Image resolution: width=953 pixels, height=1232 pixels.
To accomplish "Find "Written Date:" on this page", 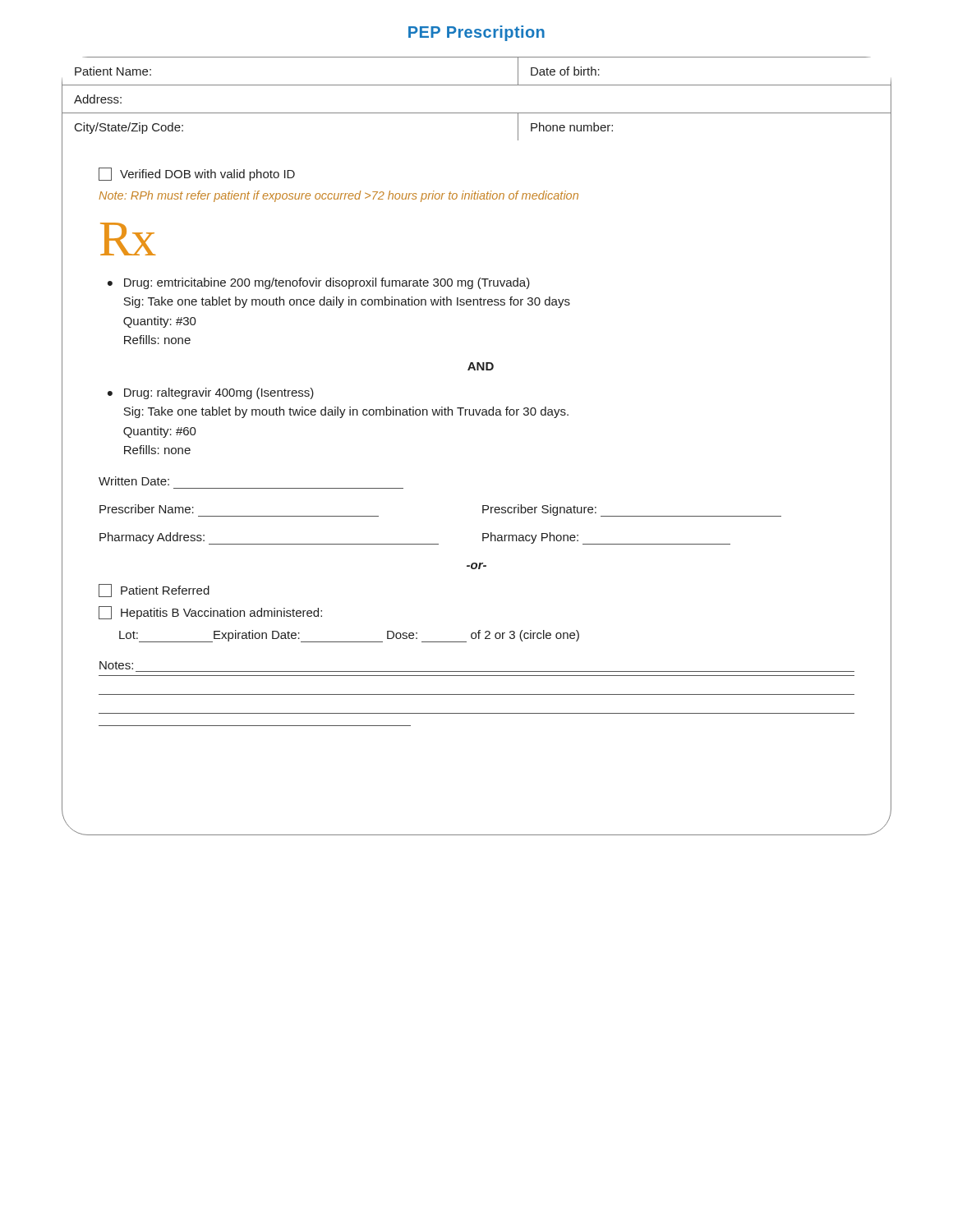I will tap(251, 481).
